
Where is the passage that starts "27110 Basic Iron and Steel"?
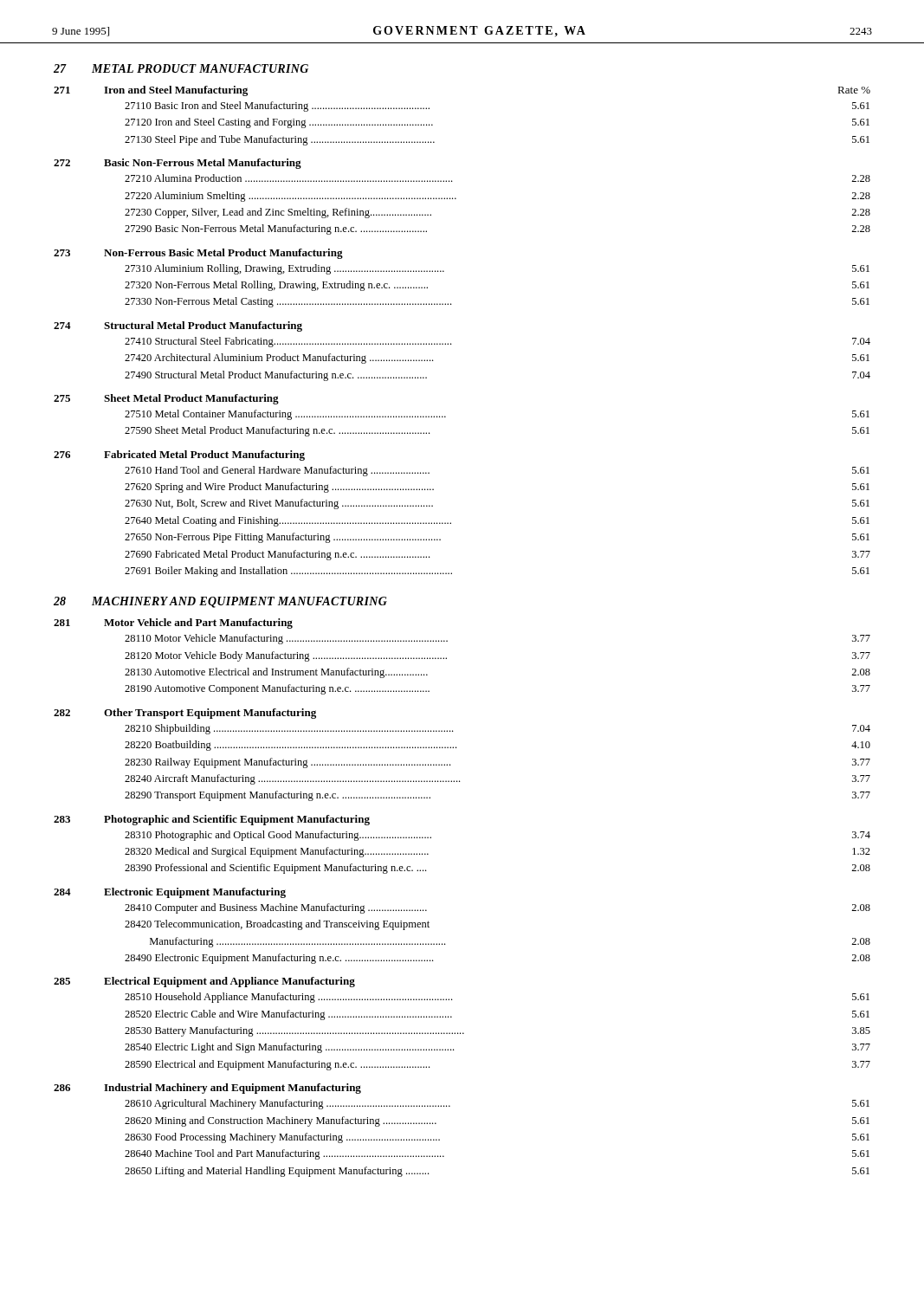[x=223, y=106]
